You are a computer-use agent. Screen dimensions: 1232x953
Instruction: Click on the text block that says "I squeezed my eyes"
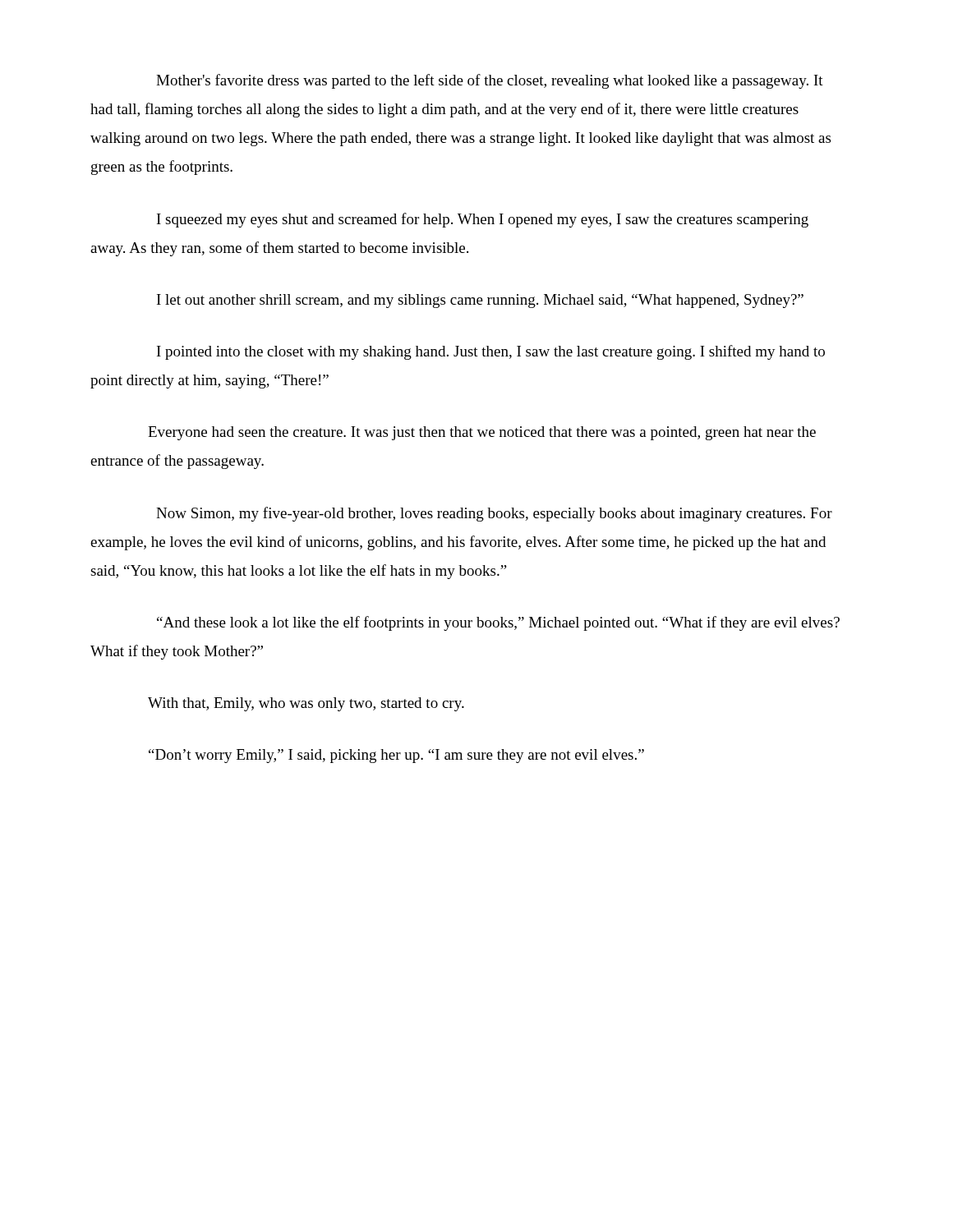[449, 233]
